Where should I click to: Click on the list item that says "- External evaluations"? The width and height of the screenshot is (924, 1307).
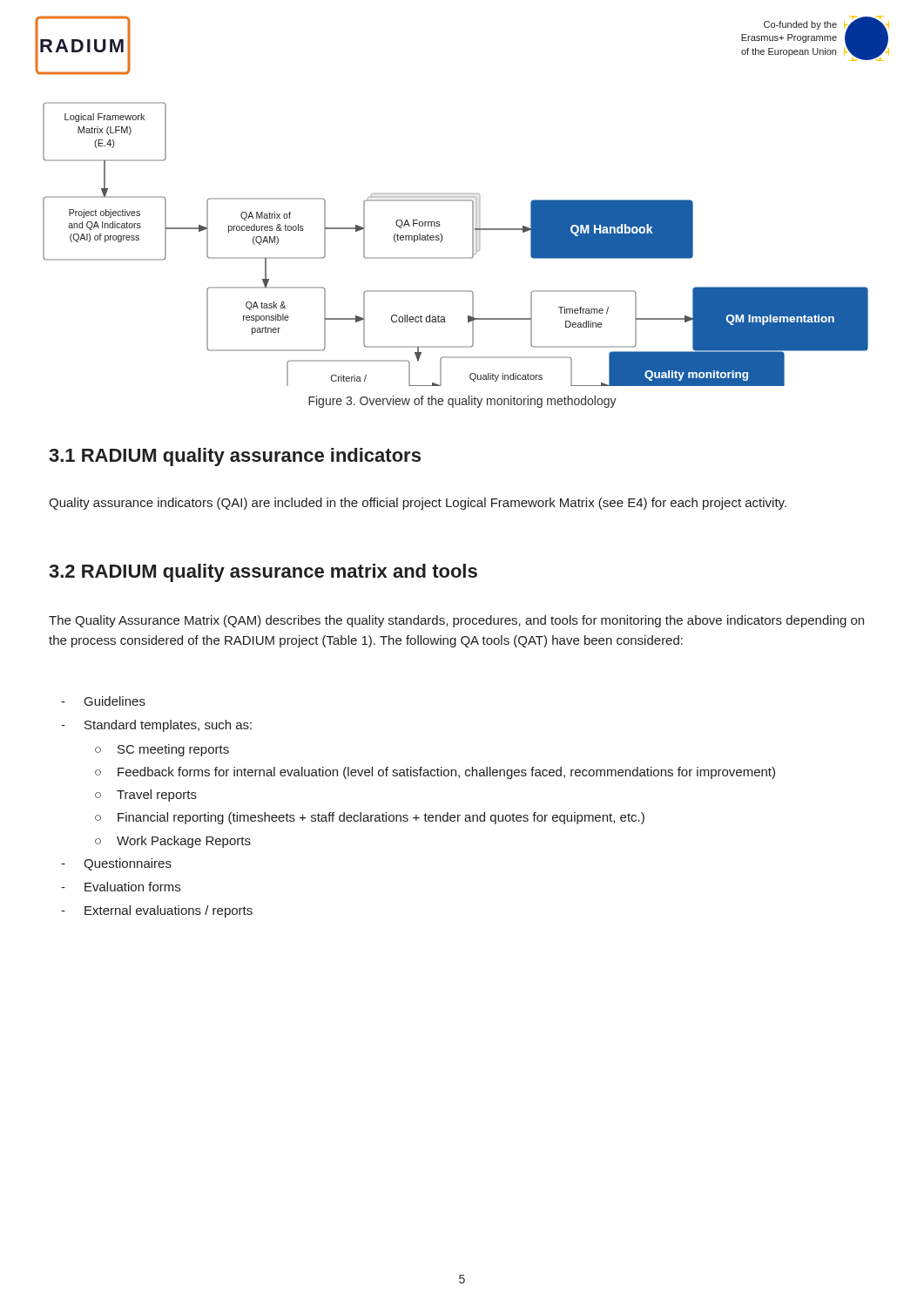[x=157, y=910]
